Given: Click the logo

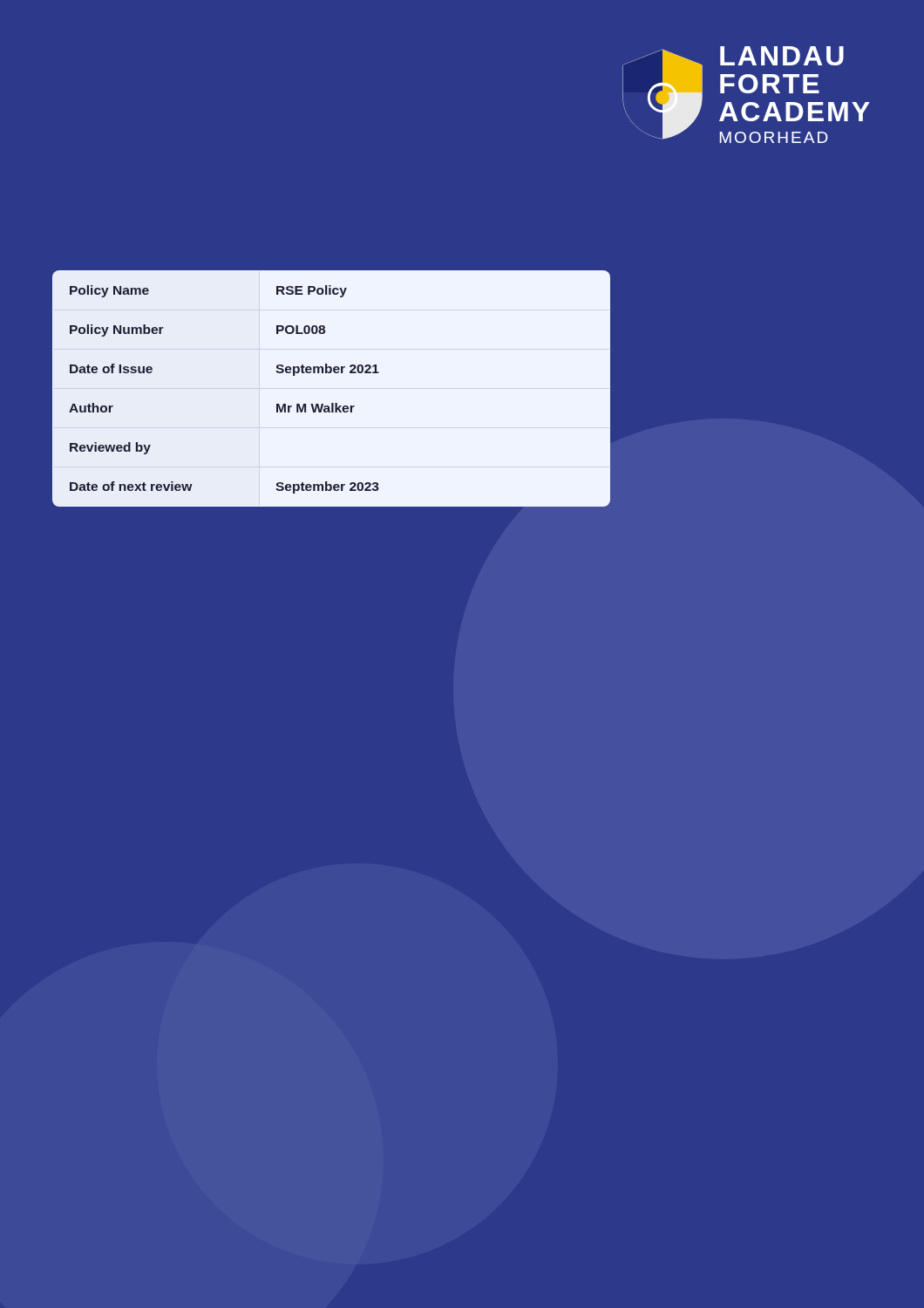Looking at the screenshot, I should click(745, 94).
